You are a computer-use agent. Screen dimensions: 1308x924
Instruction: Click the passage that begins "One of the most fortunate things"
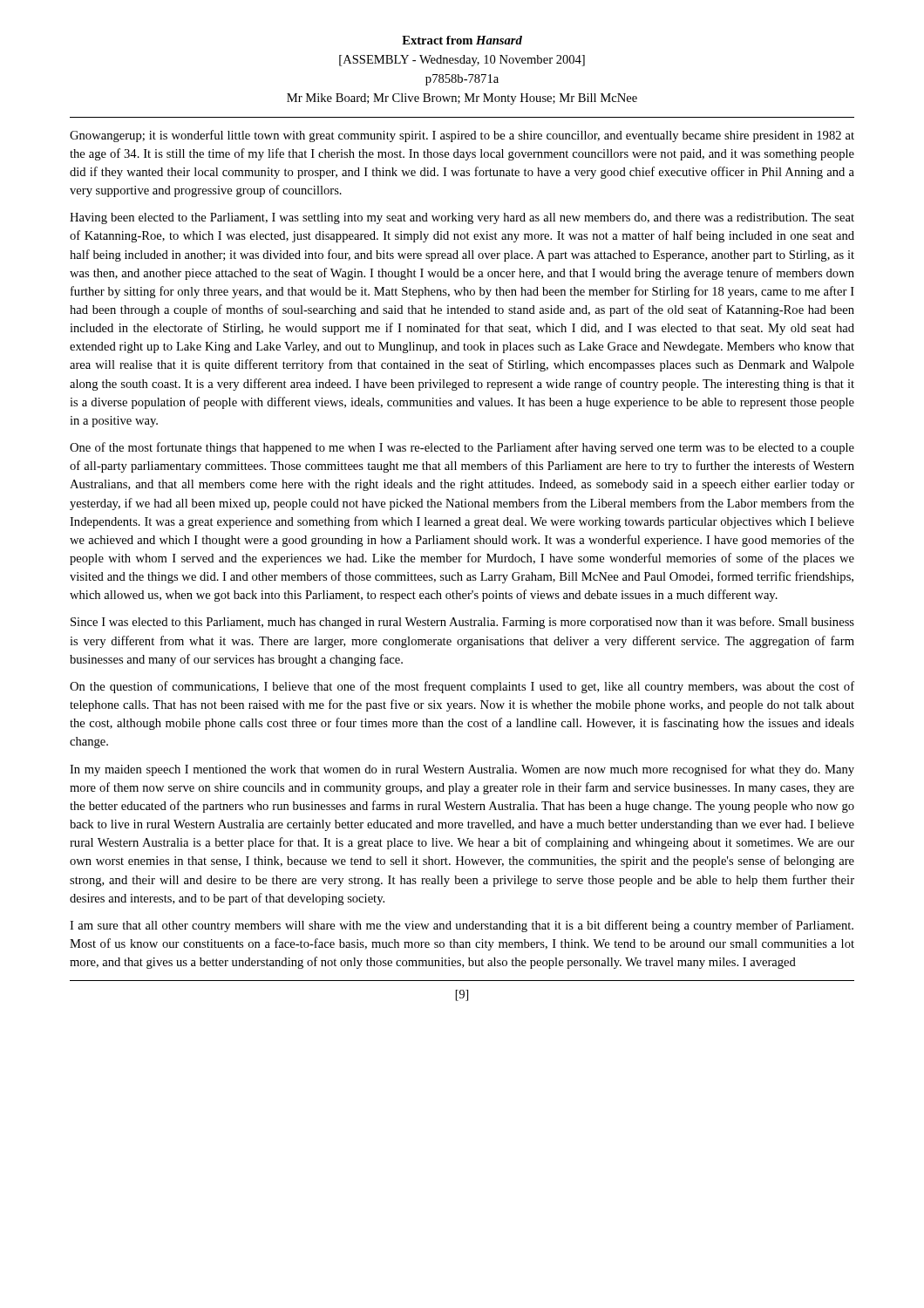pyautogui.click(x=462, y=521)
